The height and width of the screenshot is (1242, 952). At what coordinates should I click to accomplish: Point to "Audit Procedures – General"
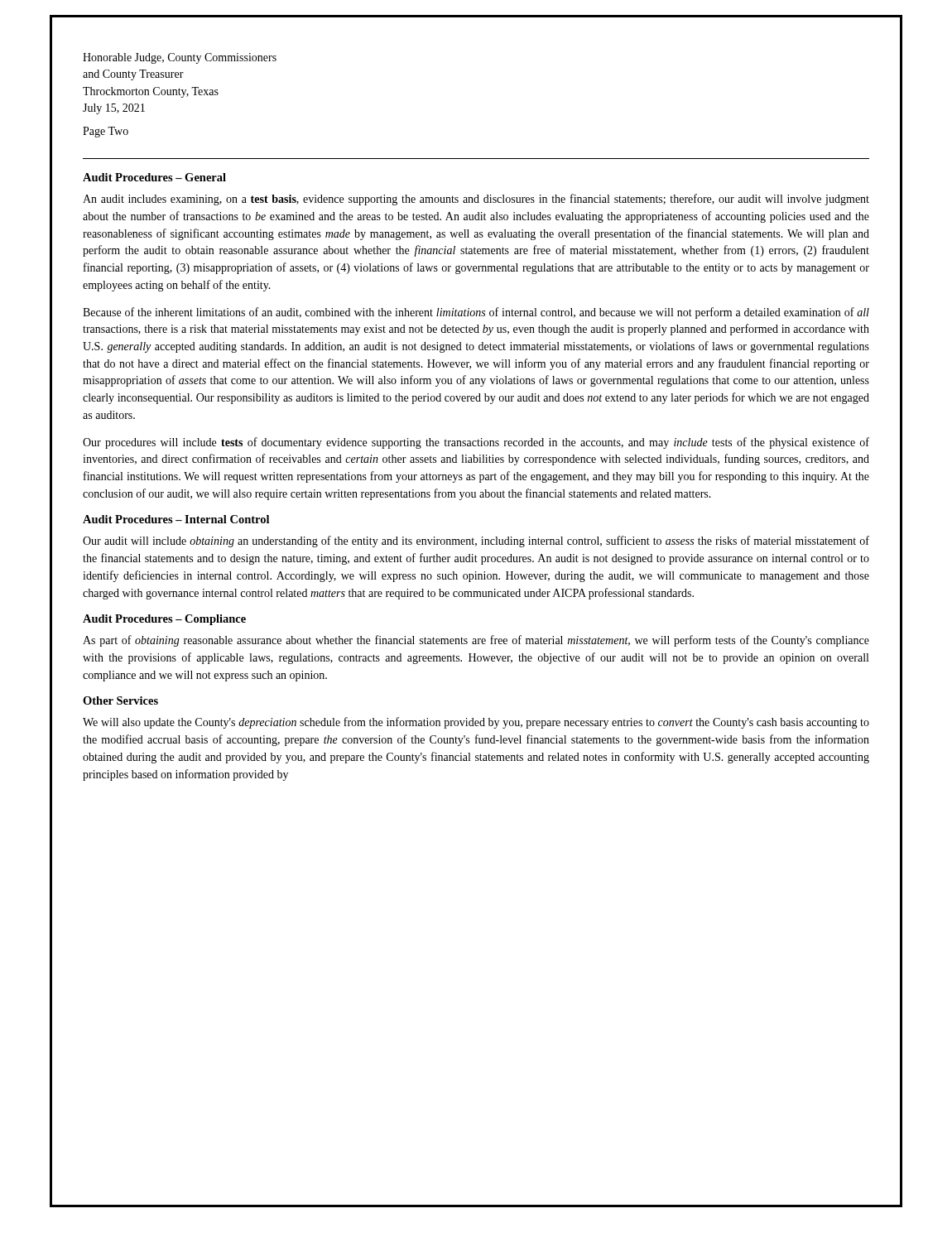pyautogui.click(x=154, y=177)
